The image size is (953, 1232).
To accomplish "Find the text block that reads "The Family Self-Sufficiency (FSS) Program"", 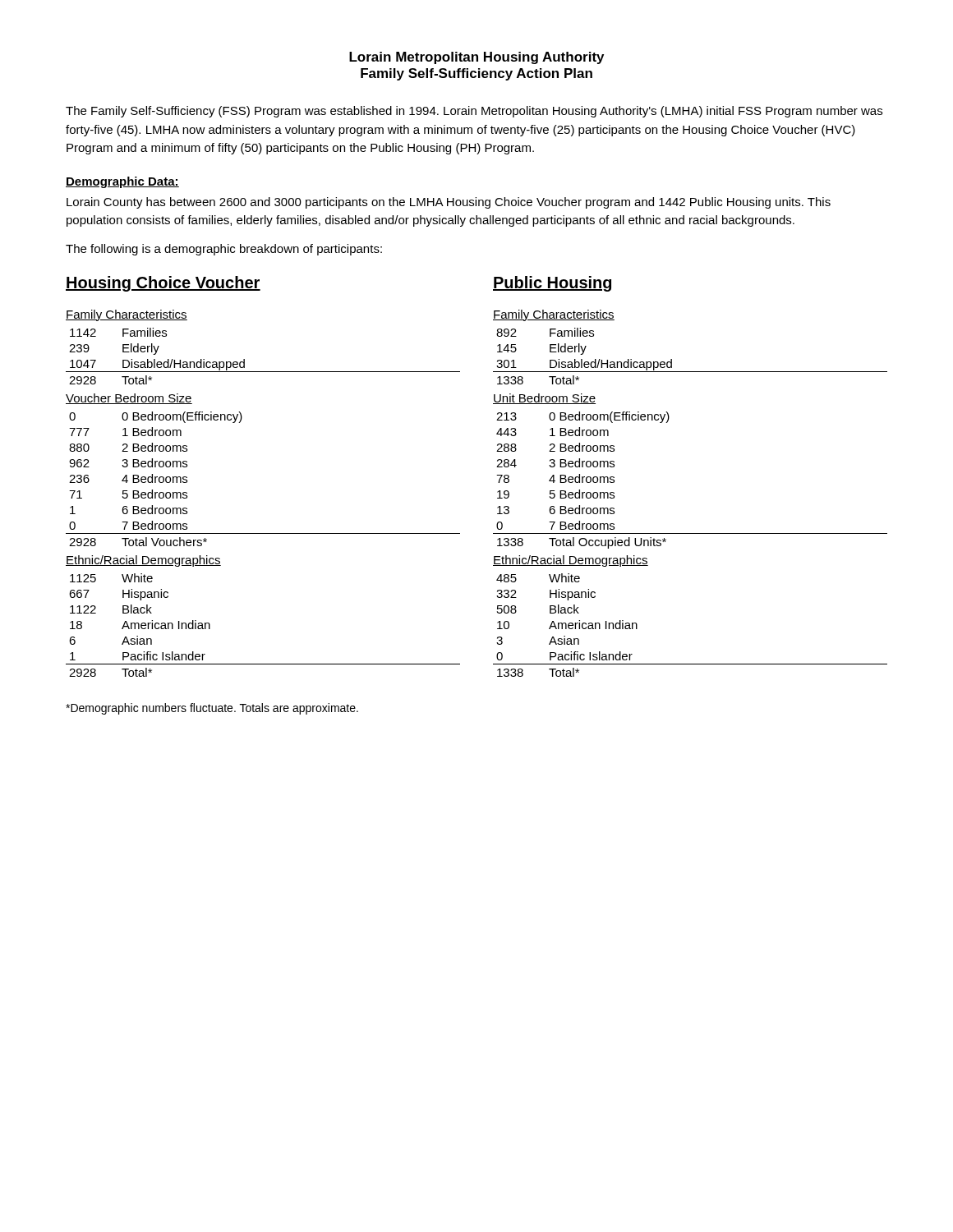I will [x=474, y=129].
